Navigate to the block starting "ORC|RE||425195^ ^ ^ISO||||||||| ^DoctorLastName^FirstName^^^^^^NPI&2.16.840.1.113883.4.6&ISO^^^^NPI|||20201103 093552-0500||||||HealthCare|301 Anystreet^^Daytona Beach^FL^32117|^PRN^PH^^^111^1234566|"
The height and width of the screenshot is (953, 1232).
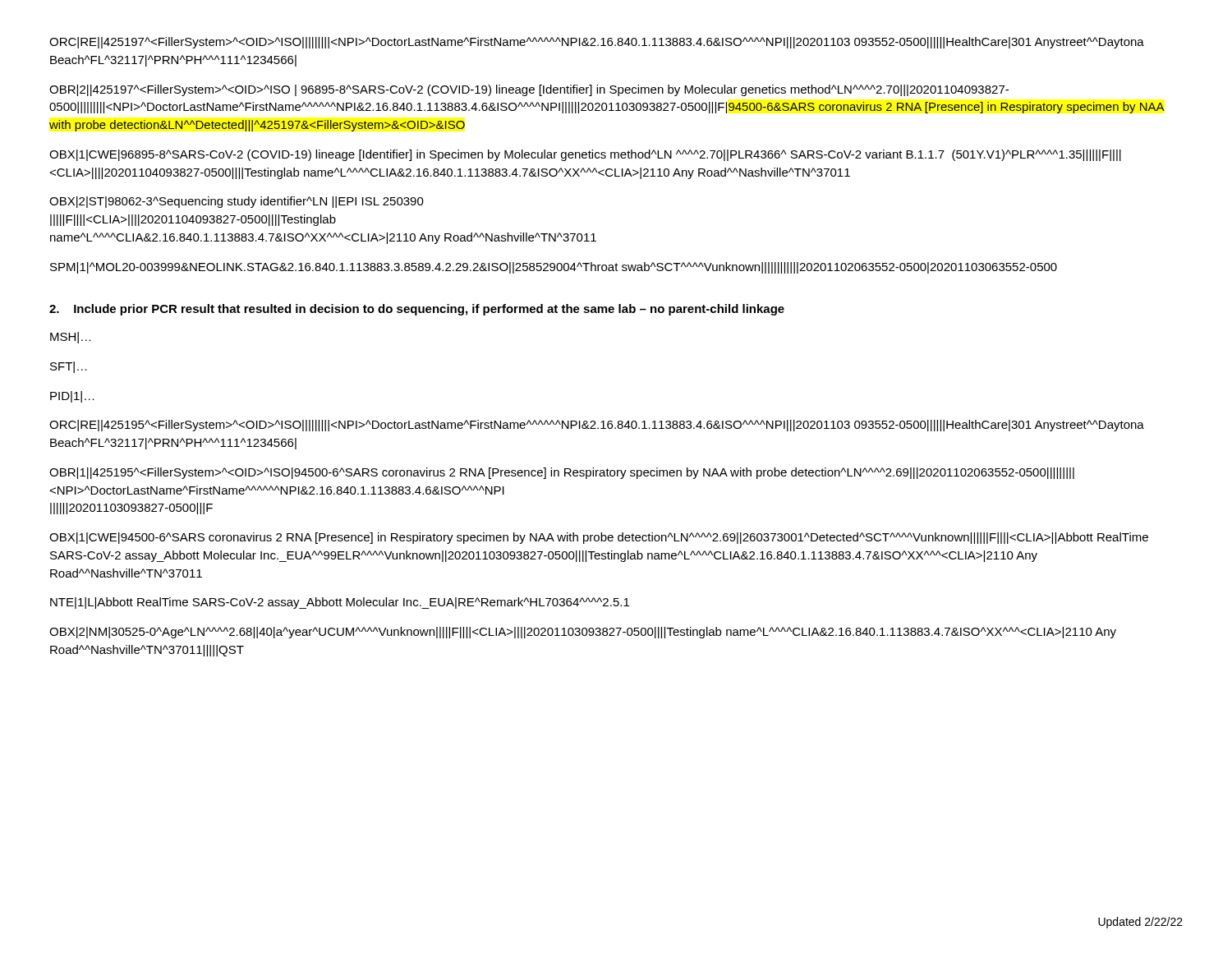click(x=597, y=433)
